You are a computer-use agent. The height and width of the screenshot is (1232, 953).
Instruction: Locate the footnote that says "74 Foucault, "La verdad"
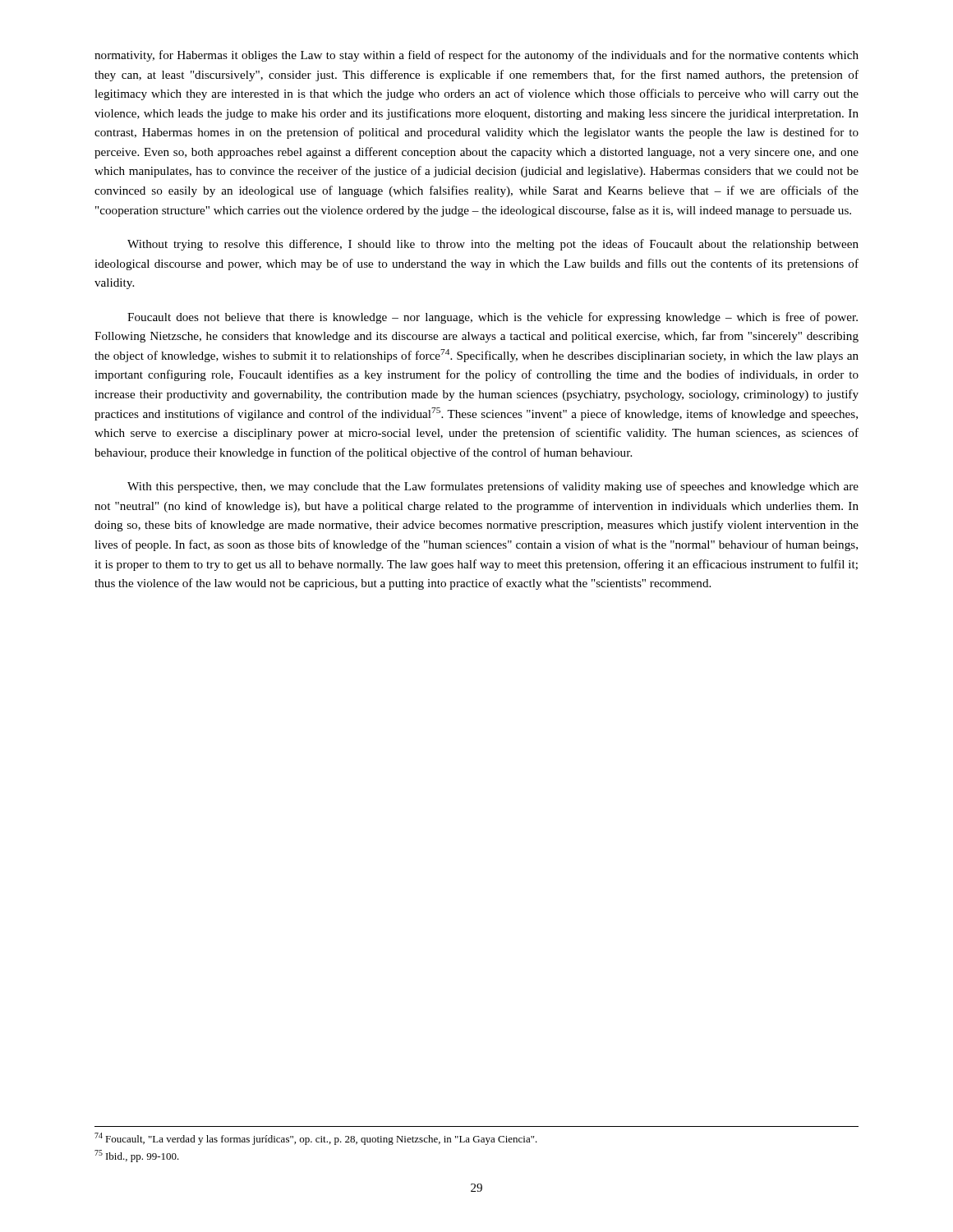(316, 1139)
